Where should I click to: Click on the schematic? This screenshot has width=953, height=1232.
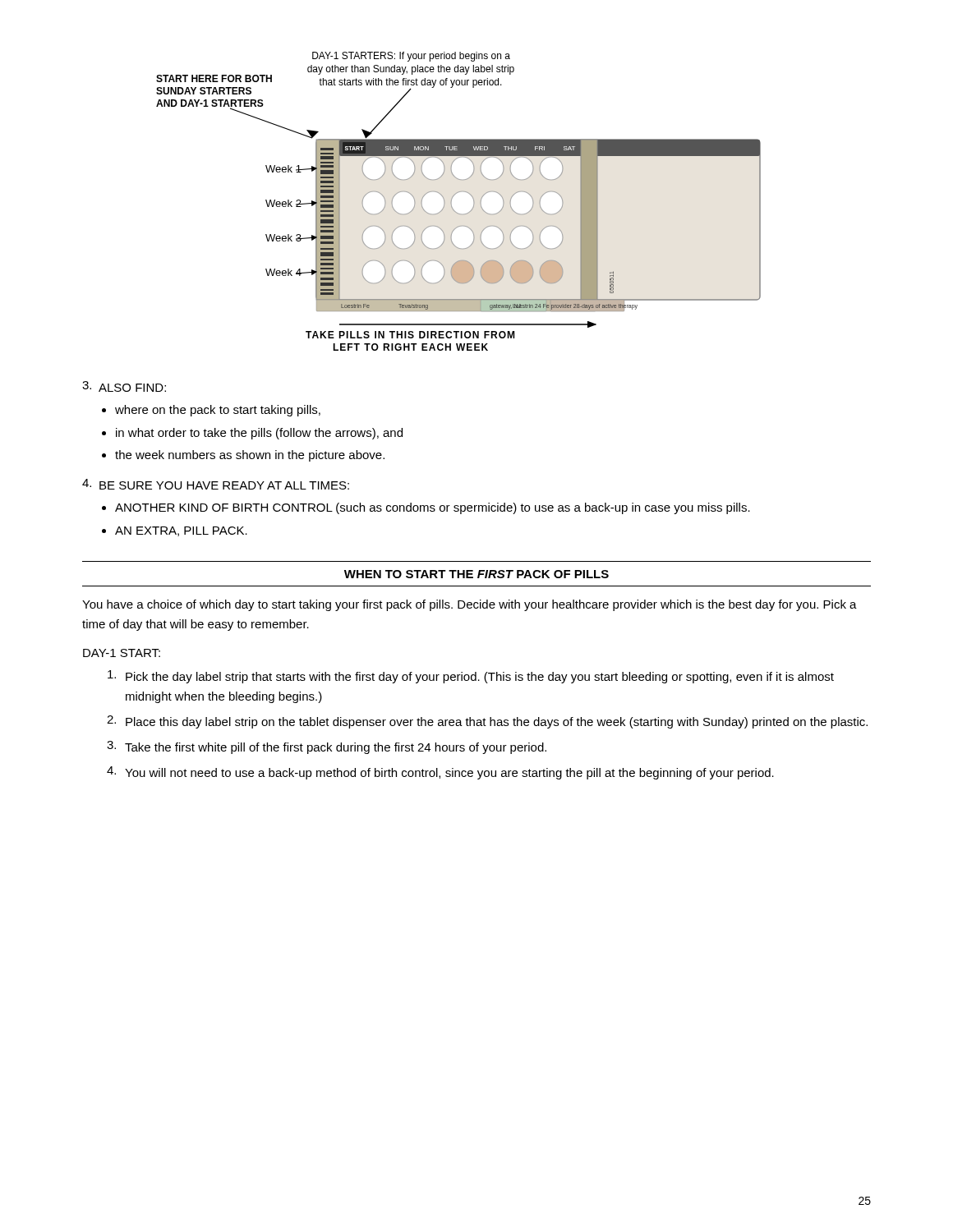(x=476, y=197)
